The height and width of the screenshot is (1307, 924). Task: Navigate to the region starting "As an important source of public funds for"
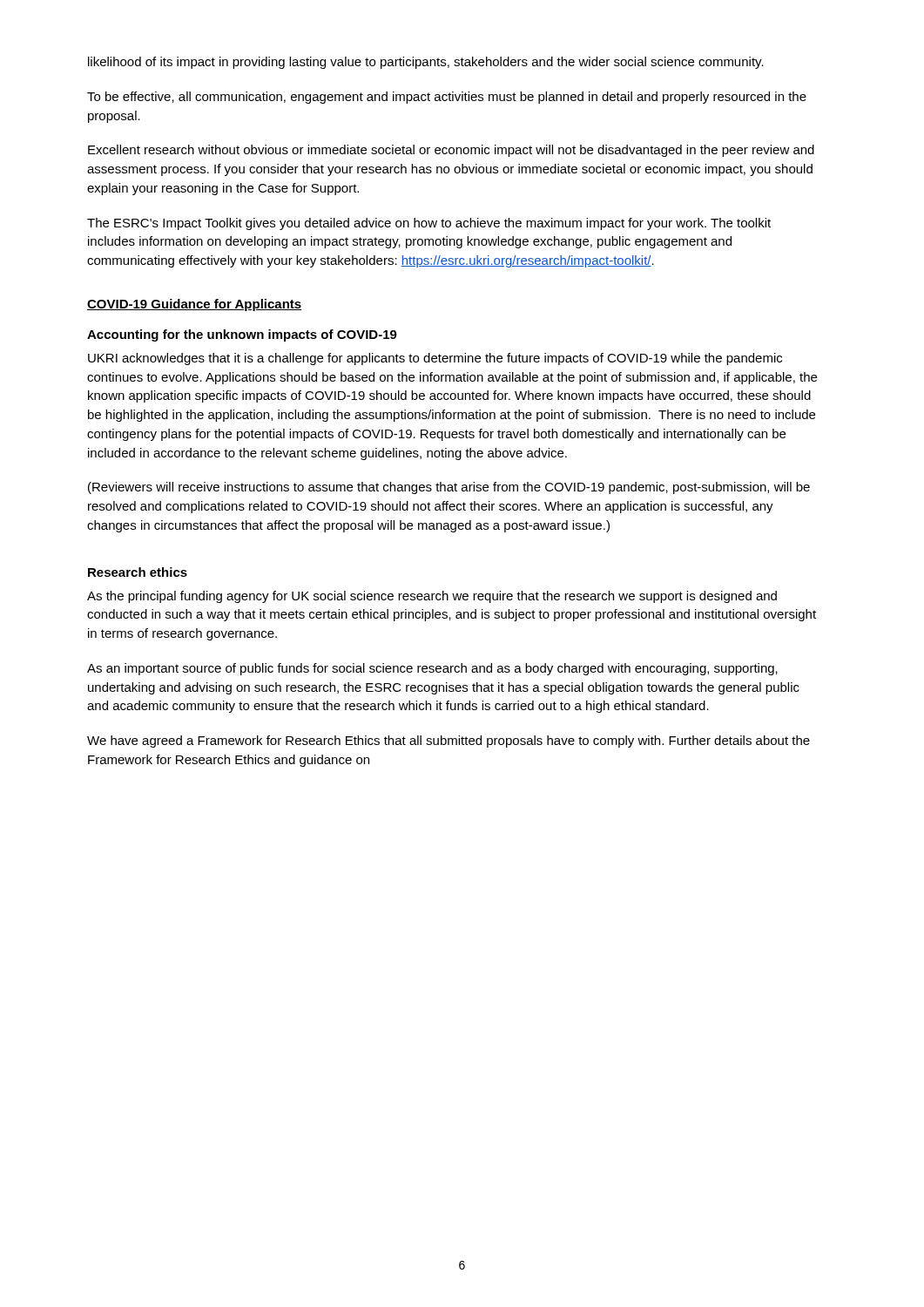(x=443, y=687)
